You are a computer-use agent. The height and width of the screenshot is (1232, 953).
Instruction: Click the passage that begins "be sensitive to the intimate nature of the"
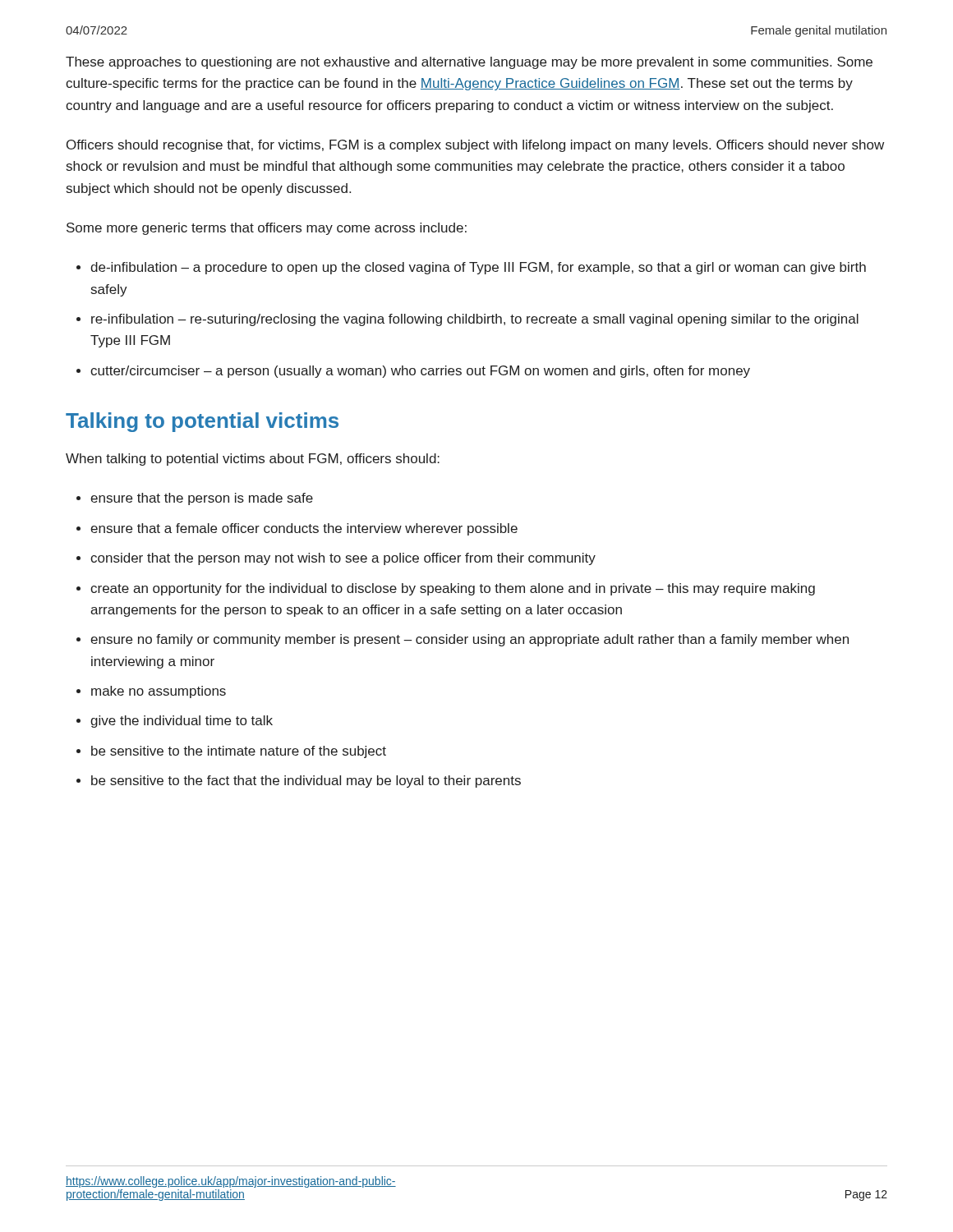[x=238, y=751]
